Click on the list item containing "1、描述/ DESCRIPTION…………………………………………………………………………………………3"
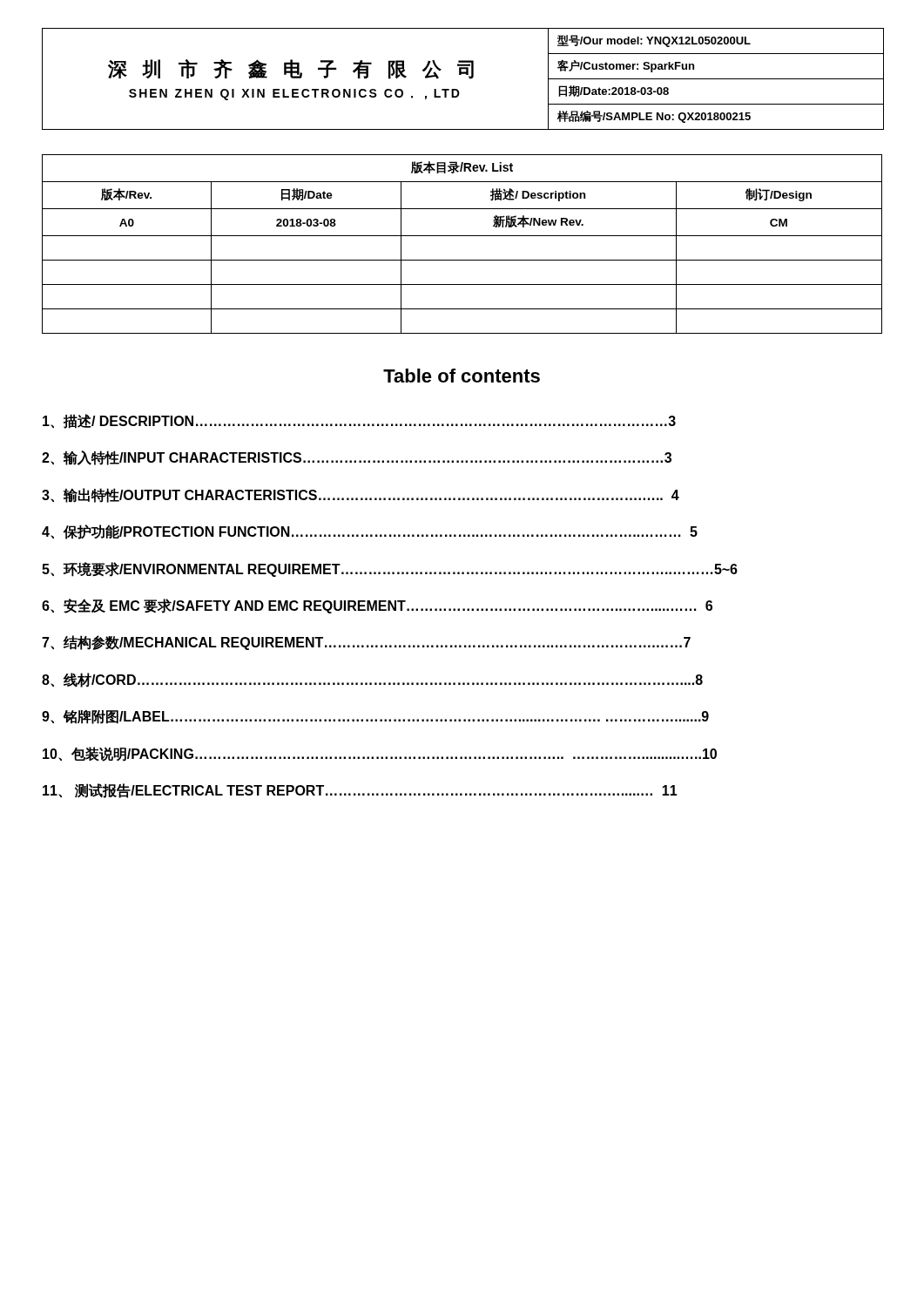 [359, 421]
